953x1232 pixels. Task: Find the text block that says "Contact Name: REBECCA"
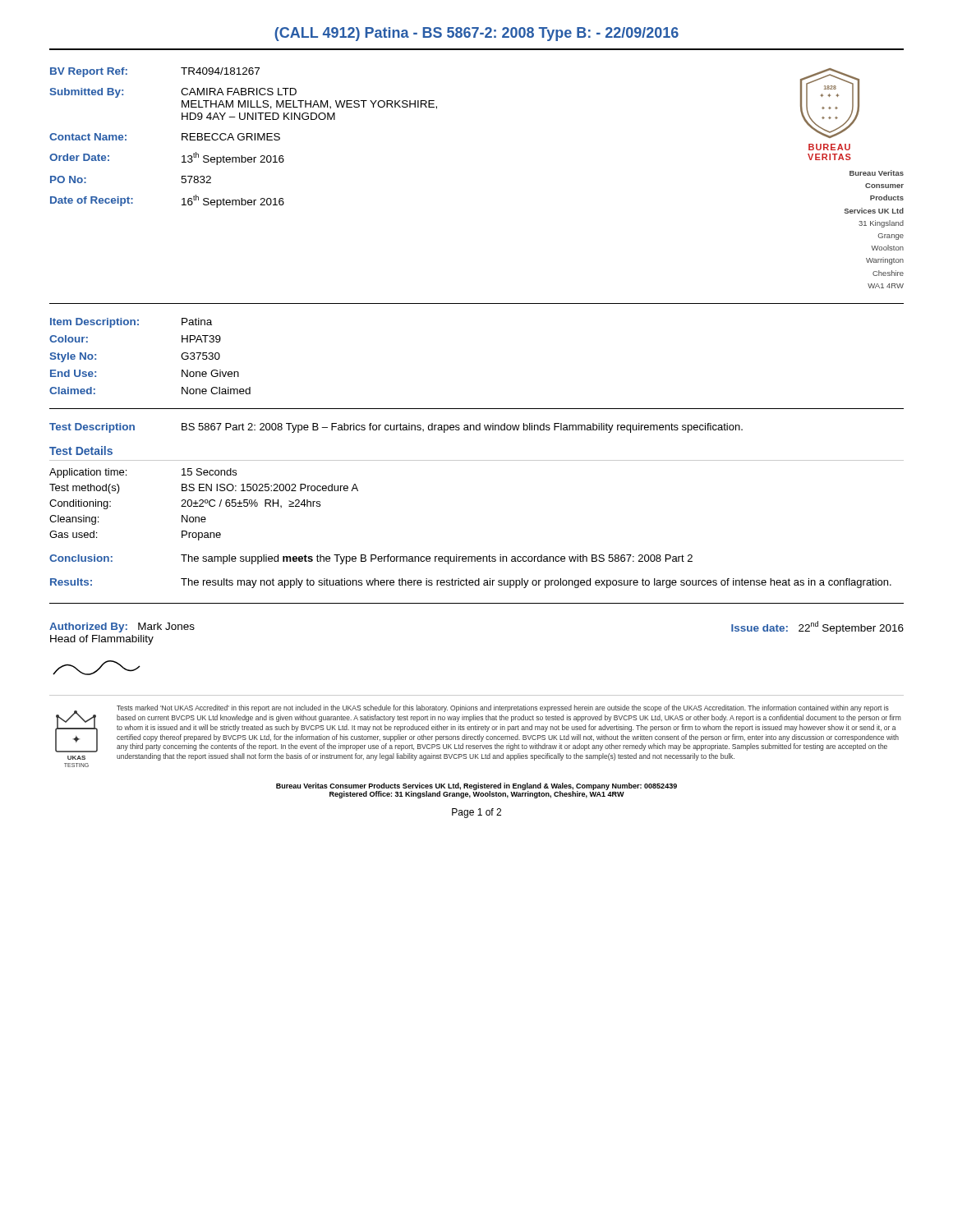pos(88,137)
